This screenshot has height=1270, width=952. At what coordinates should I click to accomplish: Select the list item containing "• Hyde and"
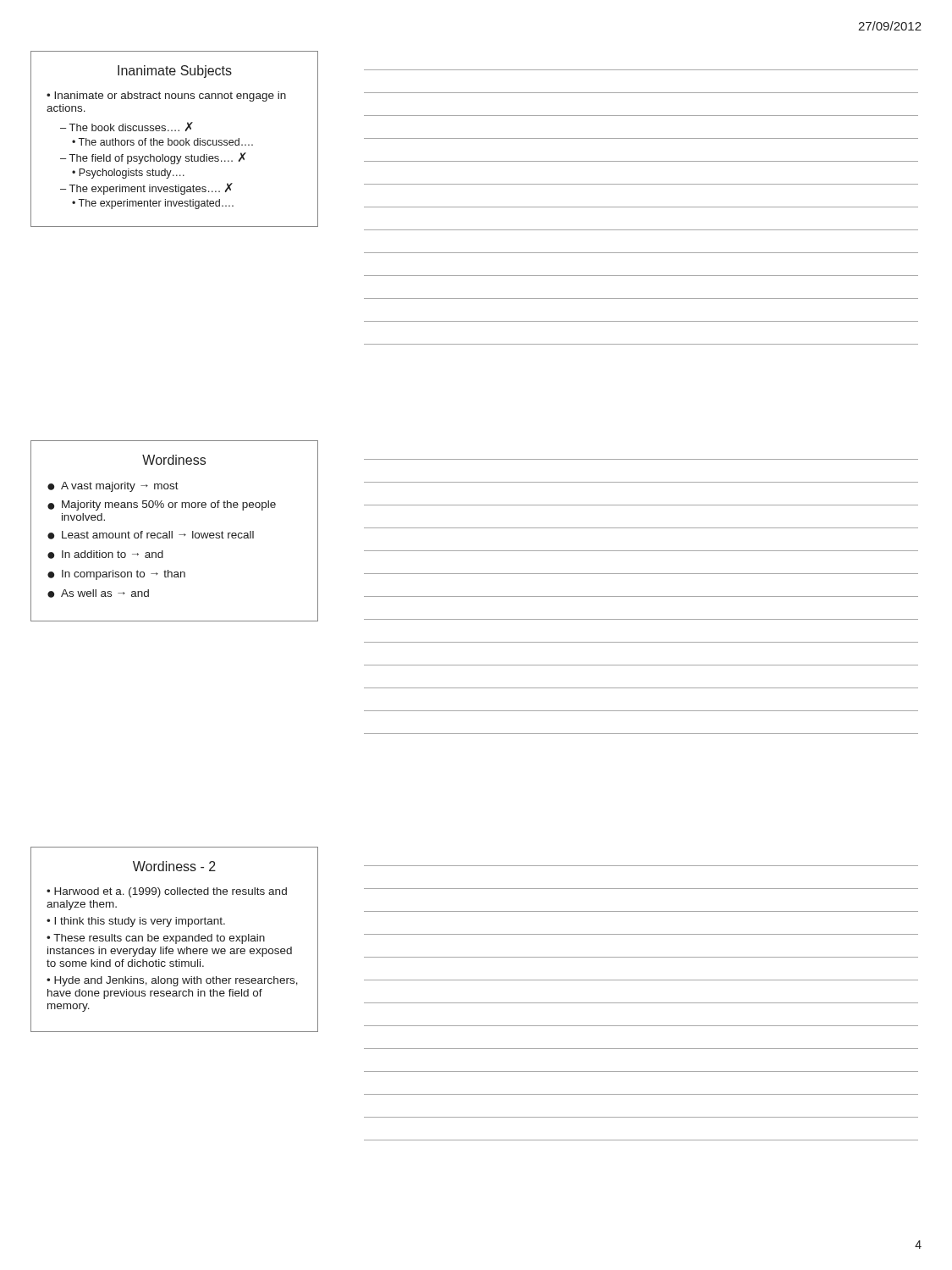[172, 993]
